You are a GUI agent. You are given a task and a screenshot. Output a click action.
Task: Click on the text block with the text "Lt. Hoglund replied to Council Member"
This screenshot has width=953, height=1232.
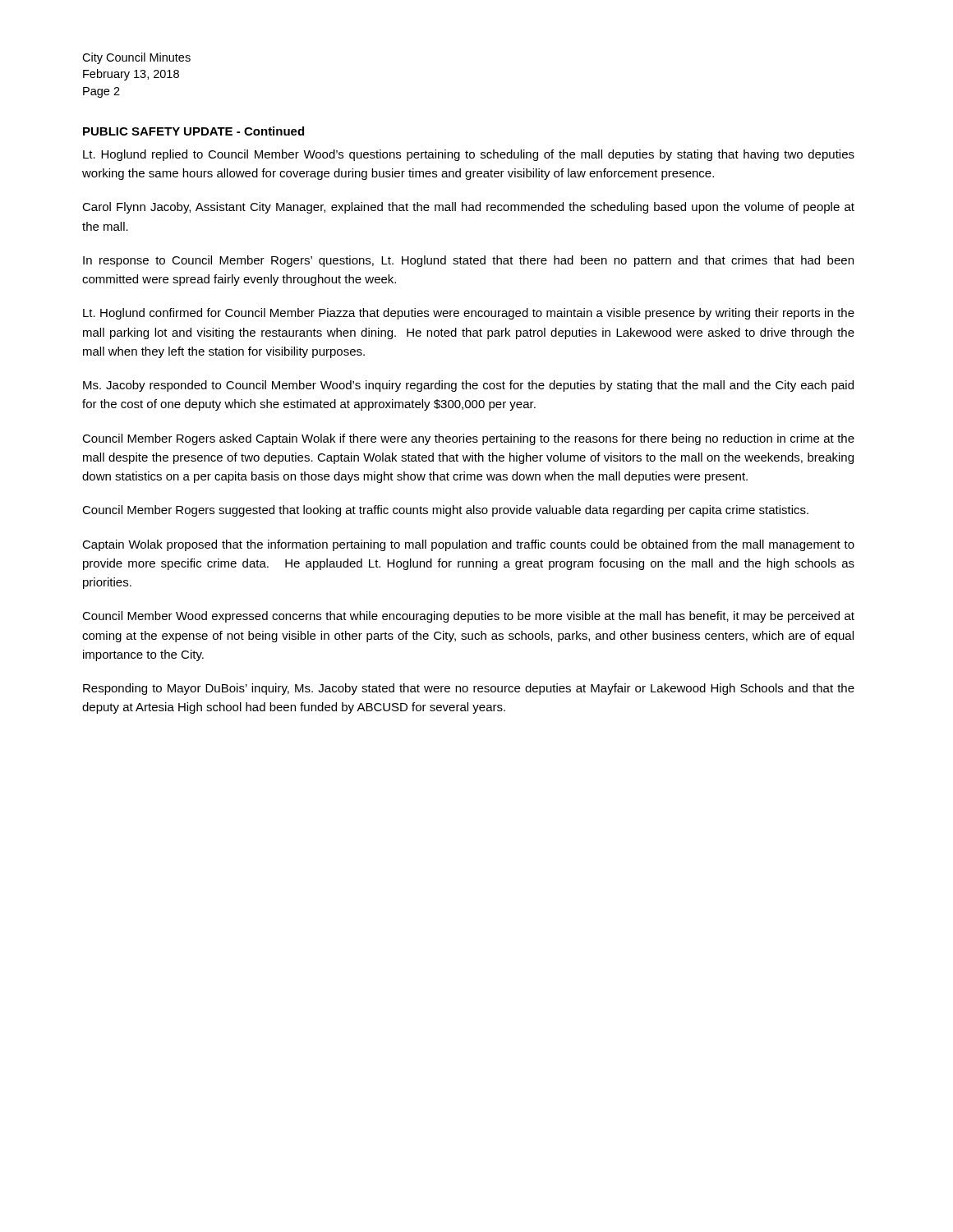468,163
